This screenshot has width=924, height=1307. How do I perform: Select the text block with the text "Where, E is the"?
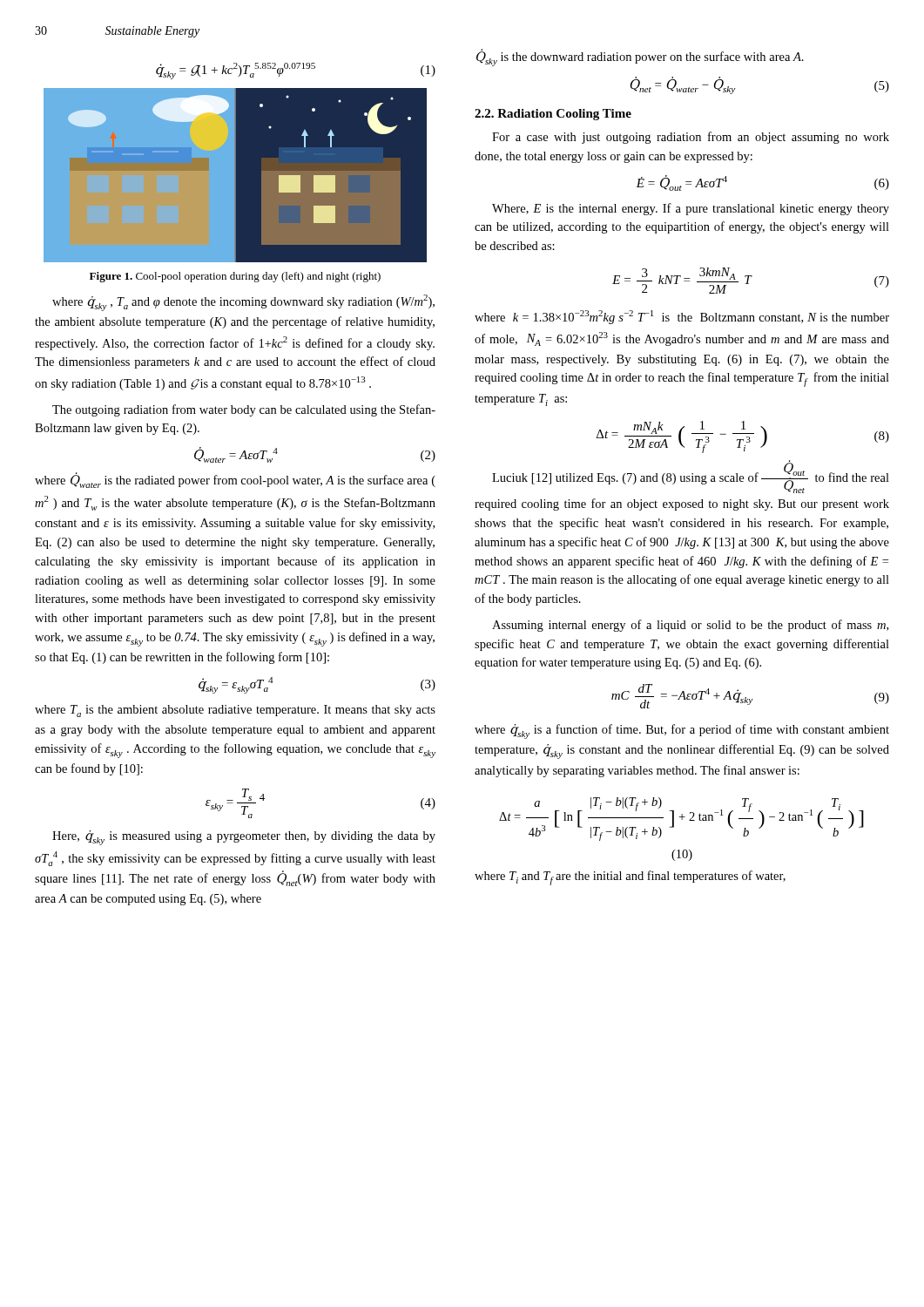(x=682, y=227)
